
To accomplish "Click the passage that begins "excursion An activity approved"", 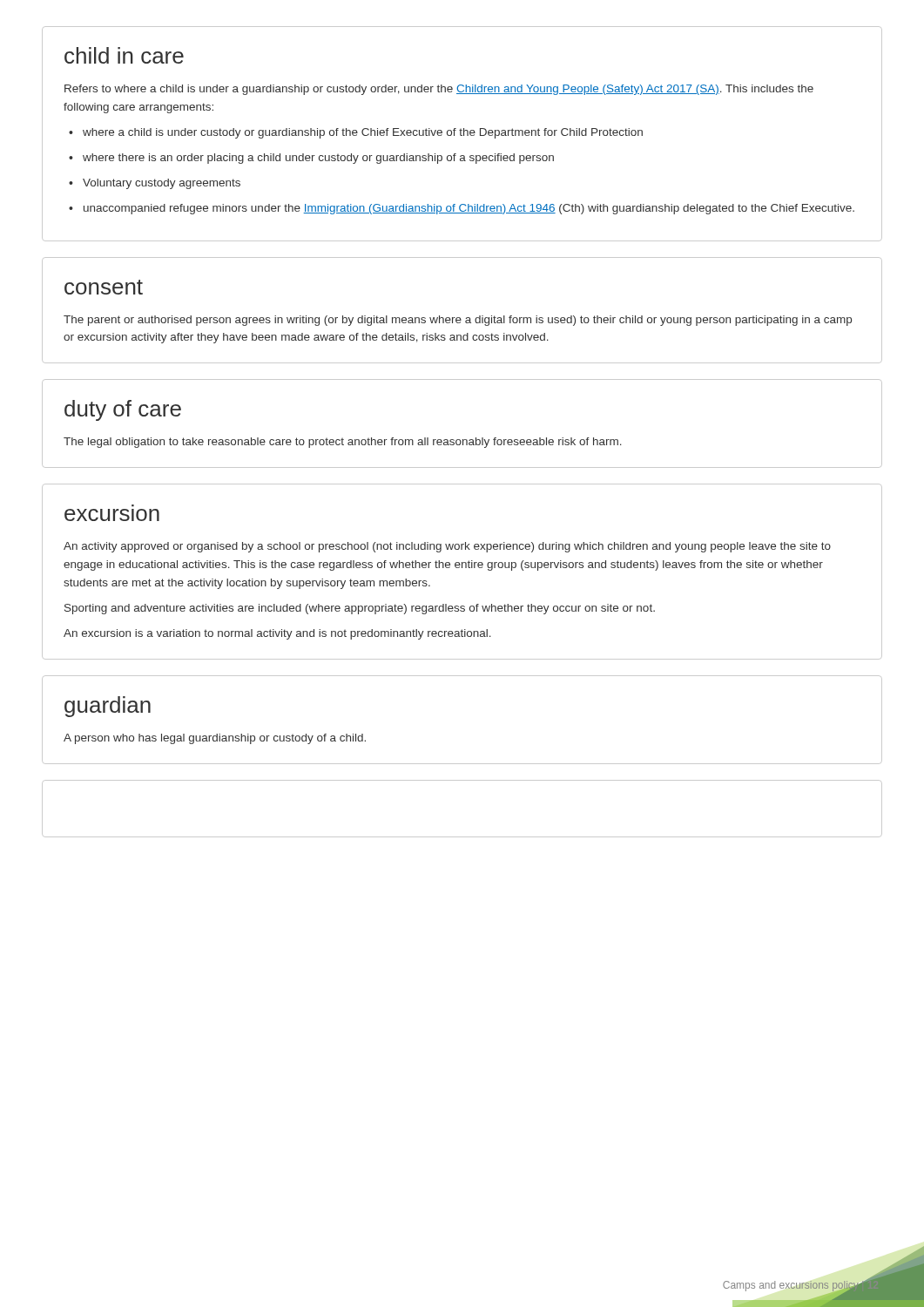I will 462,572.
